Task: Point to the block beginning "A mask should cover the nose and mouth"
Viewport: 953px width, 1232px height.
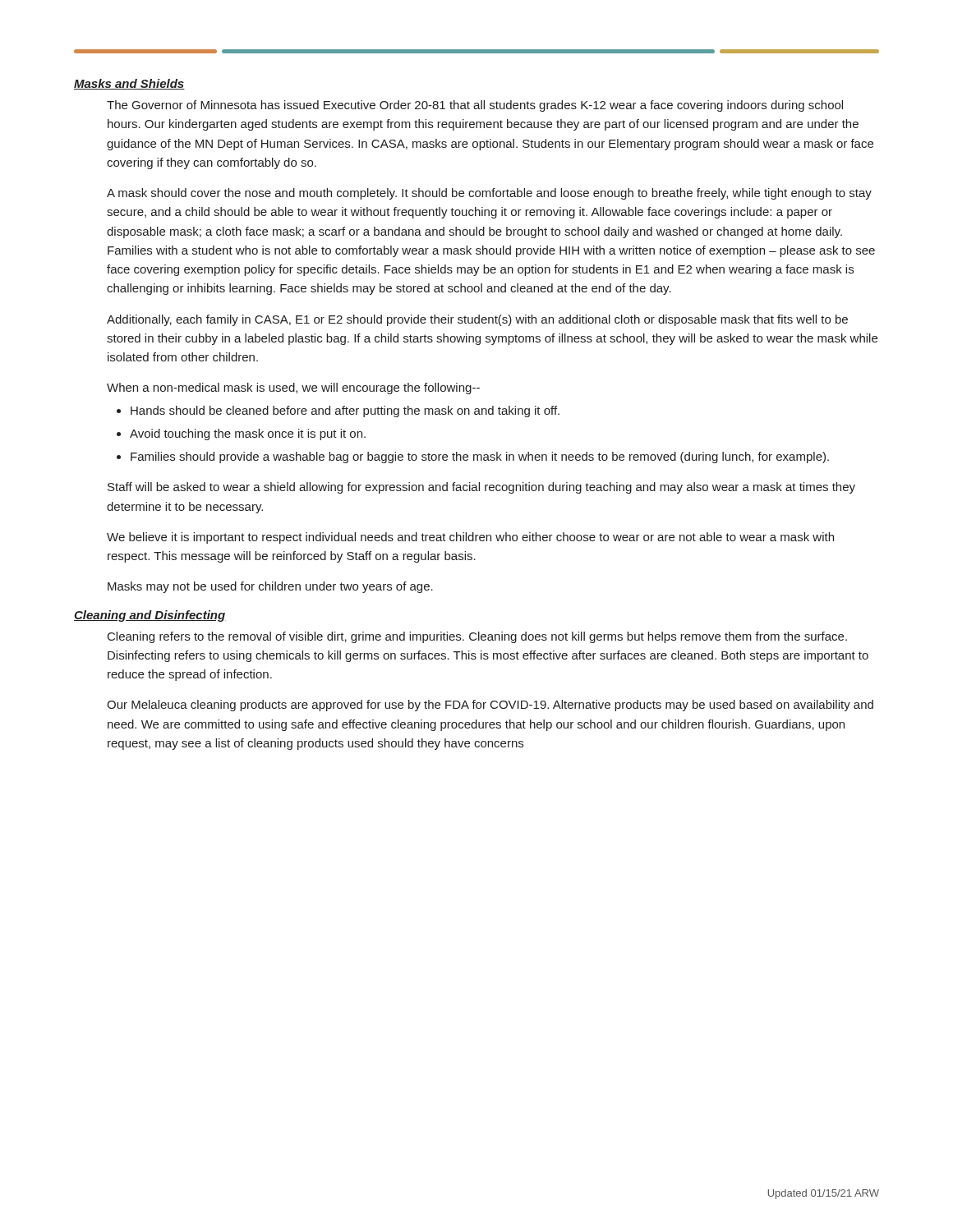Action: 491,240
